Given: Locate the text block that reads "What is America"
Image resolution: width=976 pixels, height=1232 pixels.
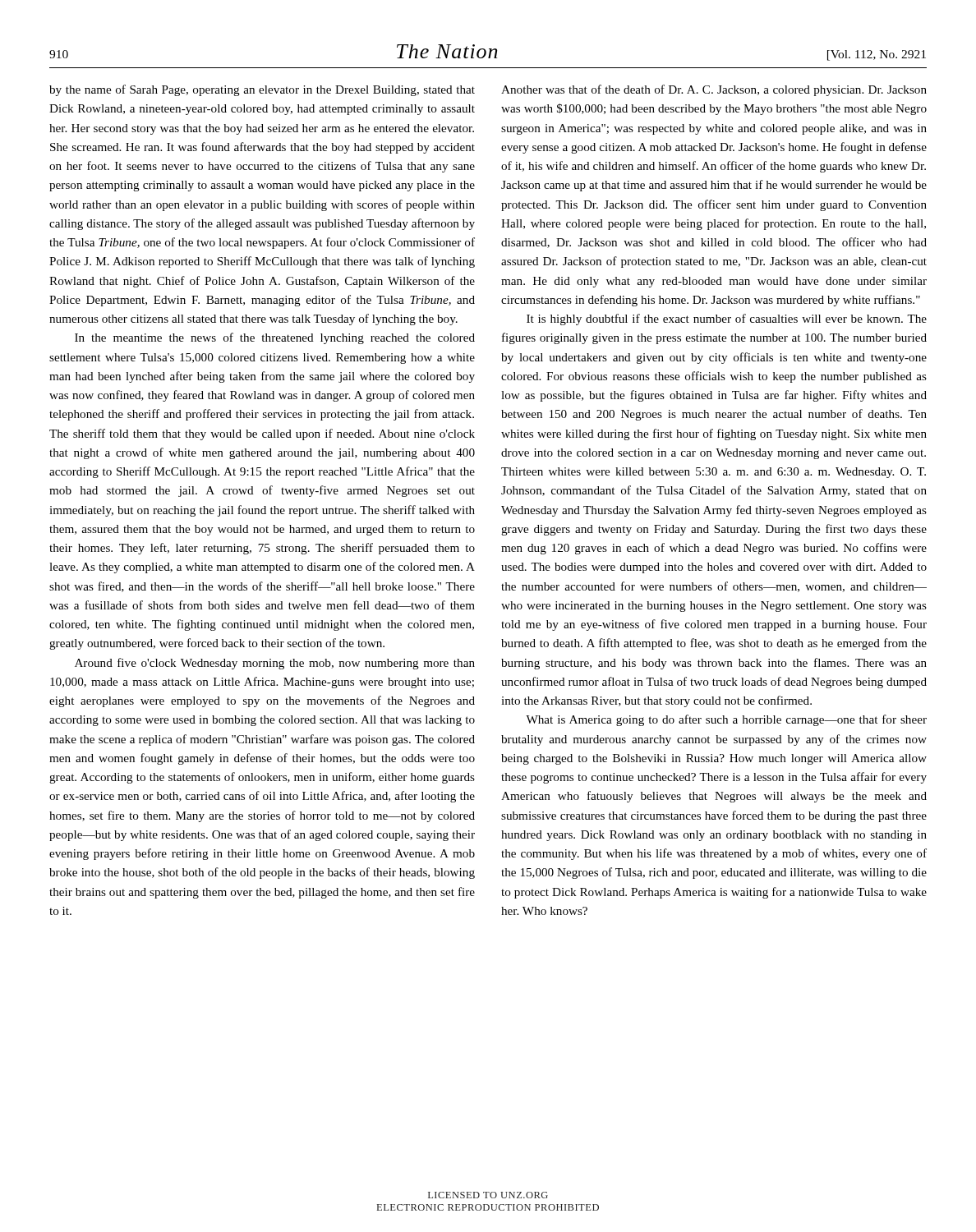Looking at the screenshot, I should (x=714, y=815).
